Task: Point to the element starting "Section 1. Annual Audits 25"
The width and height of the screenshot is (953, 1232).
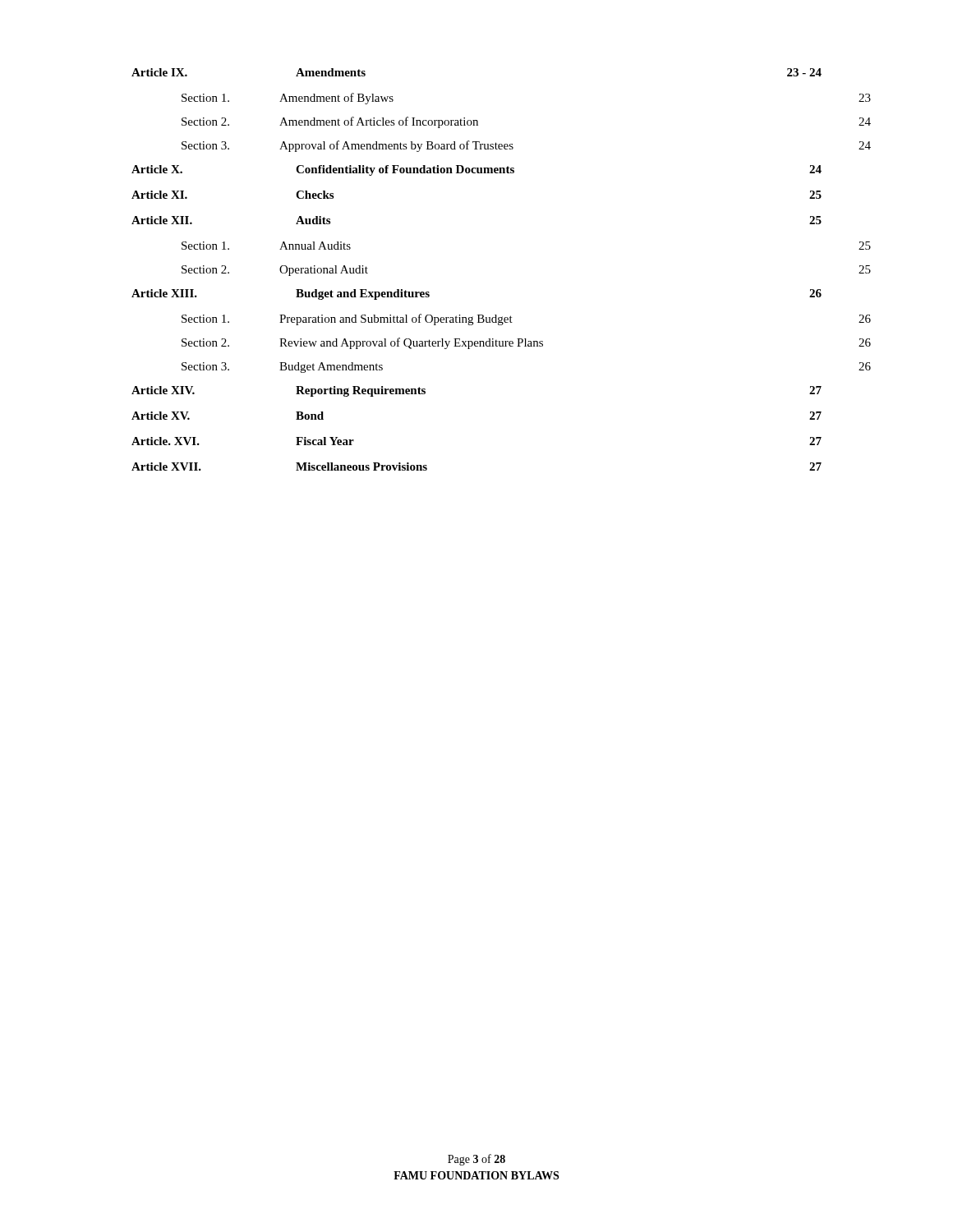Action: point(204,245)
